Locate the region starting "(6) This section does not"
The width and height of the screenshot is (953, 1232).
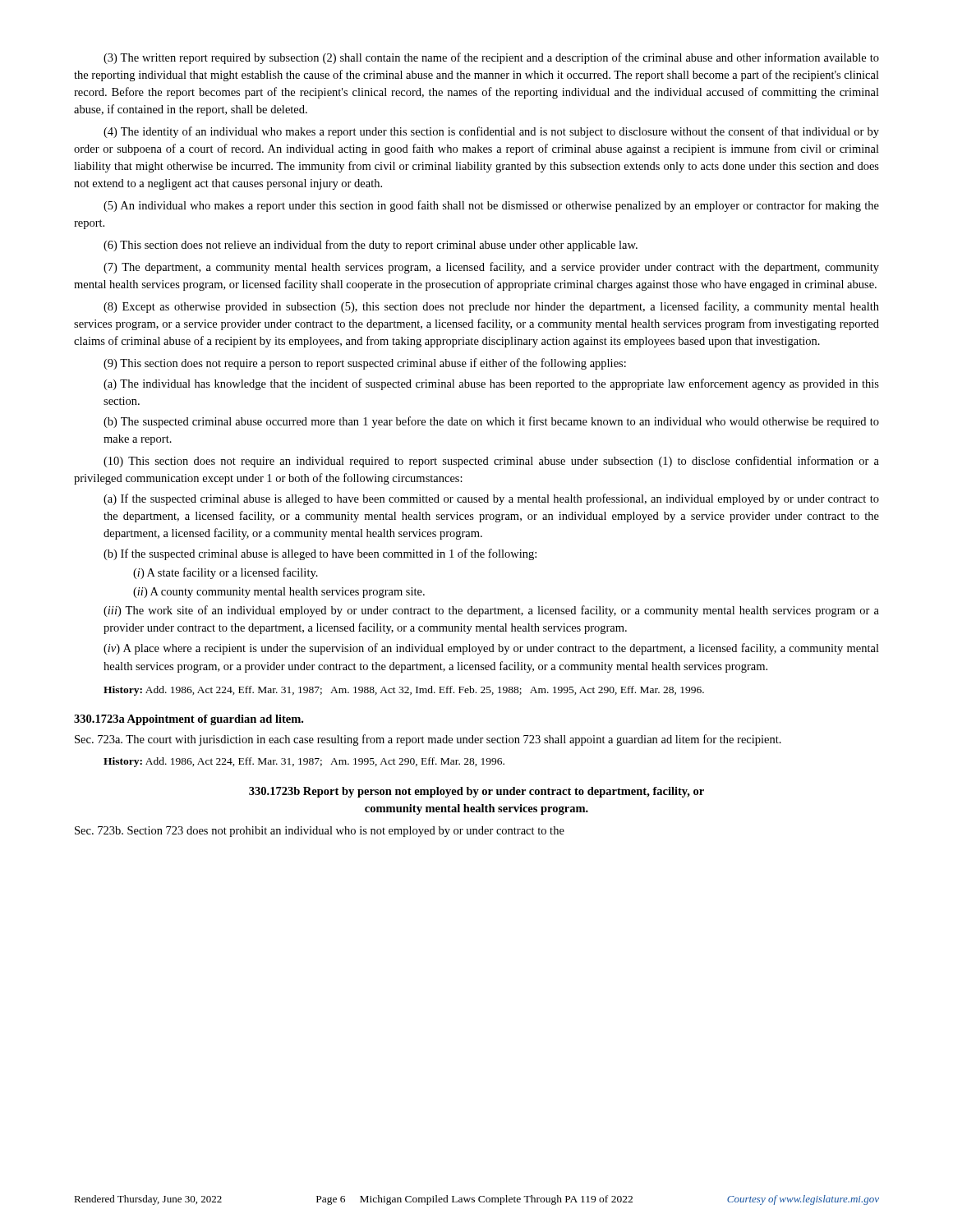[x=371, y=245]
